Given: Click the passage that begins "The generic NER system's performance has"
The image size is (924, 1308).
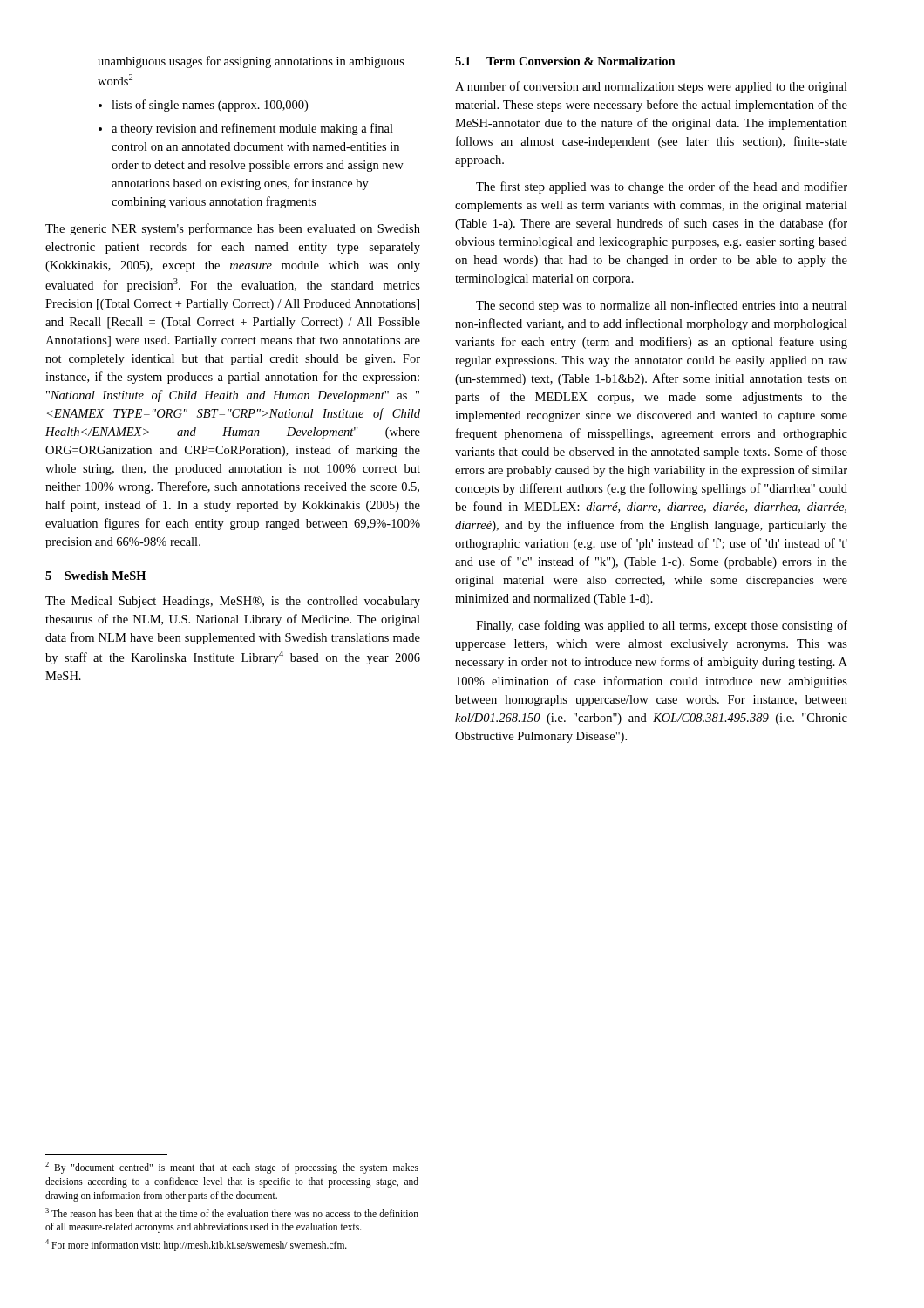Looking at the screenshot, I should [x=233, y=385].
